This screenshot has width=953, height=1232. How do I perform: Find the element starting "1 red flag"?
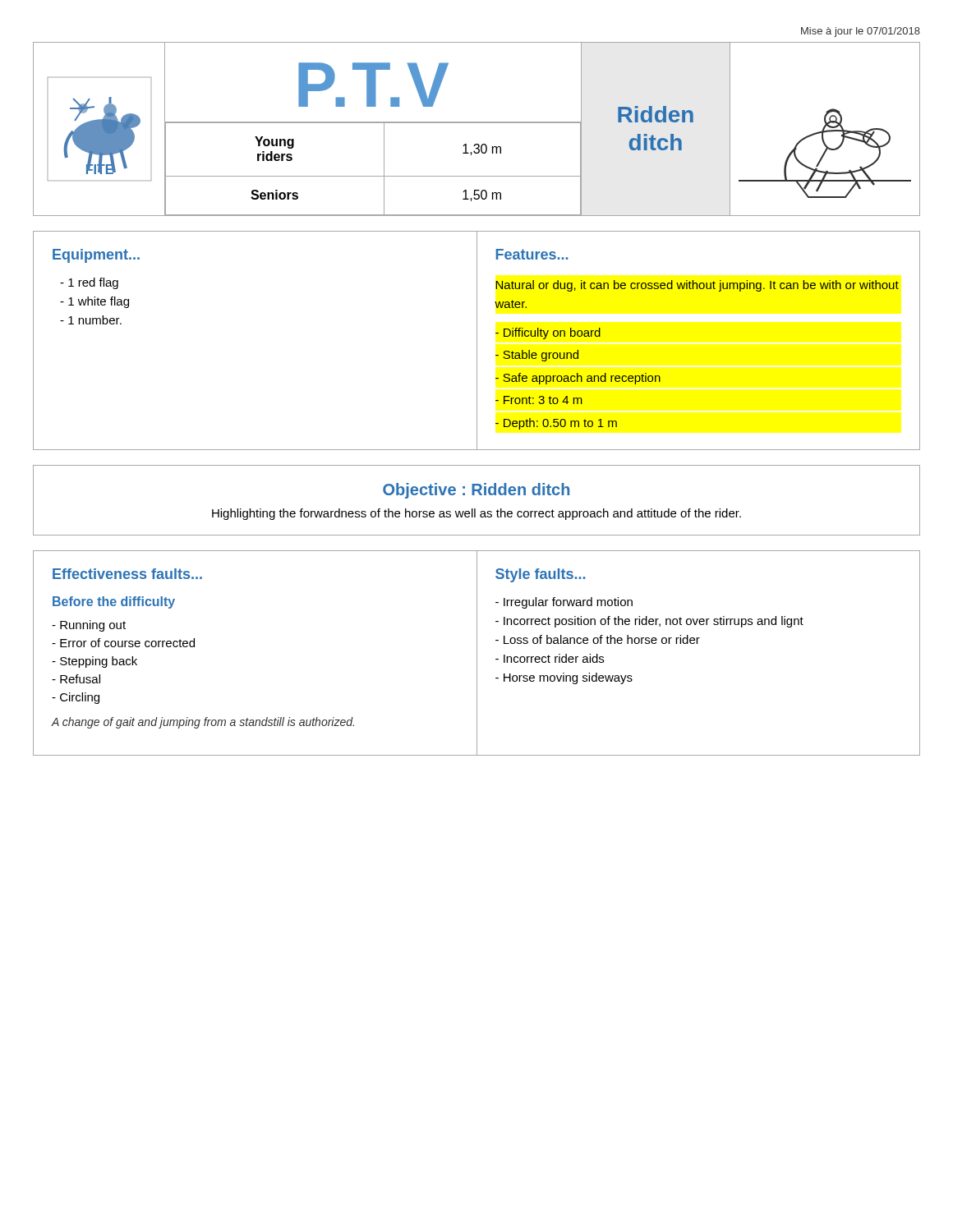[93, 282]
